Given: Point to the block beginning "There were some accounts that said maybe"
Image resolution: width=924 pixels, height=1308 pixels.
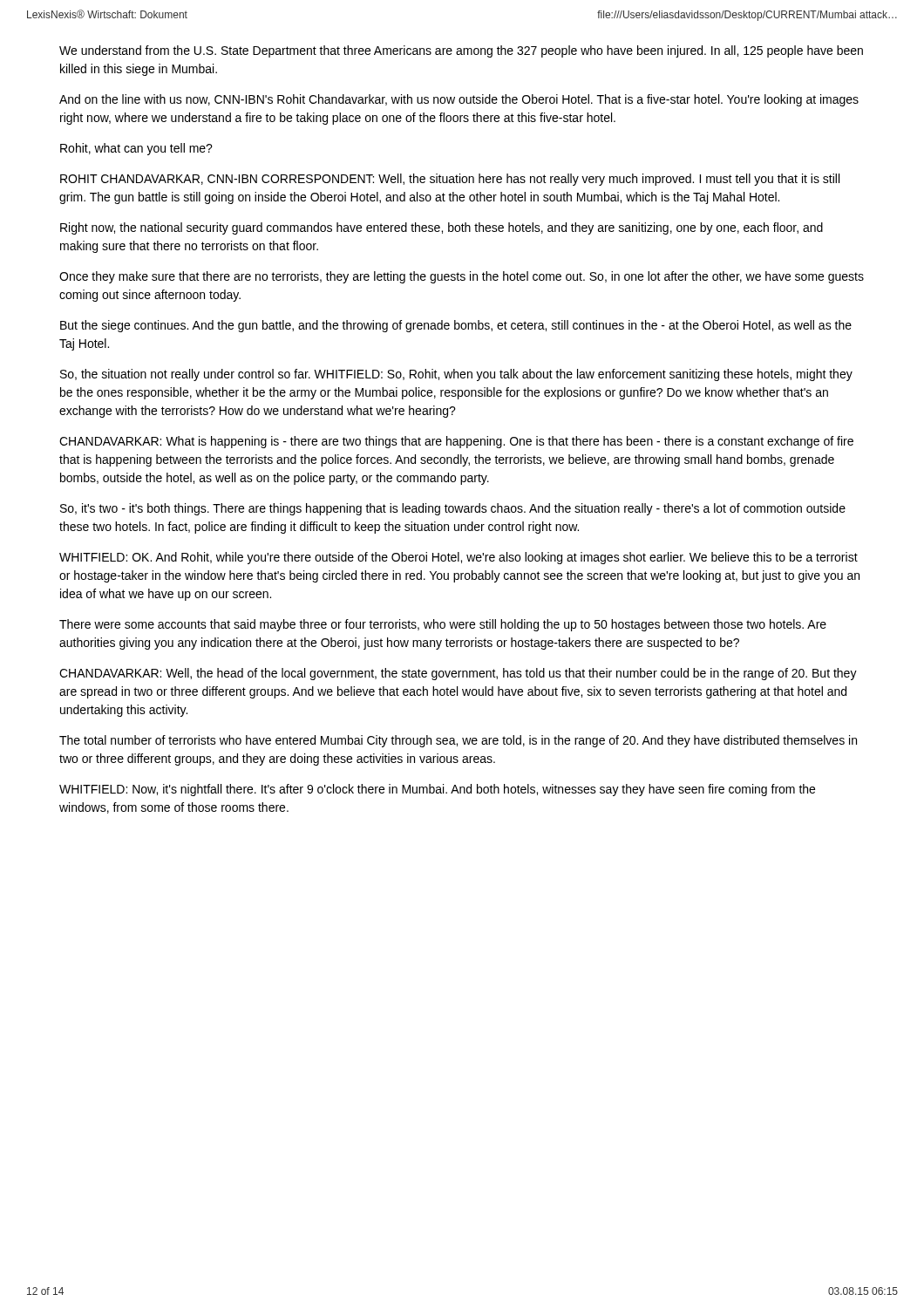Looking at the screenshot, I should 443,634.
